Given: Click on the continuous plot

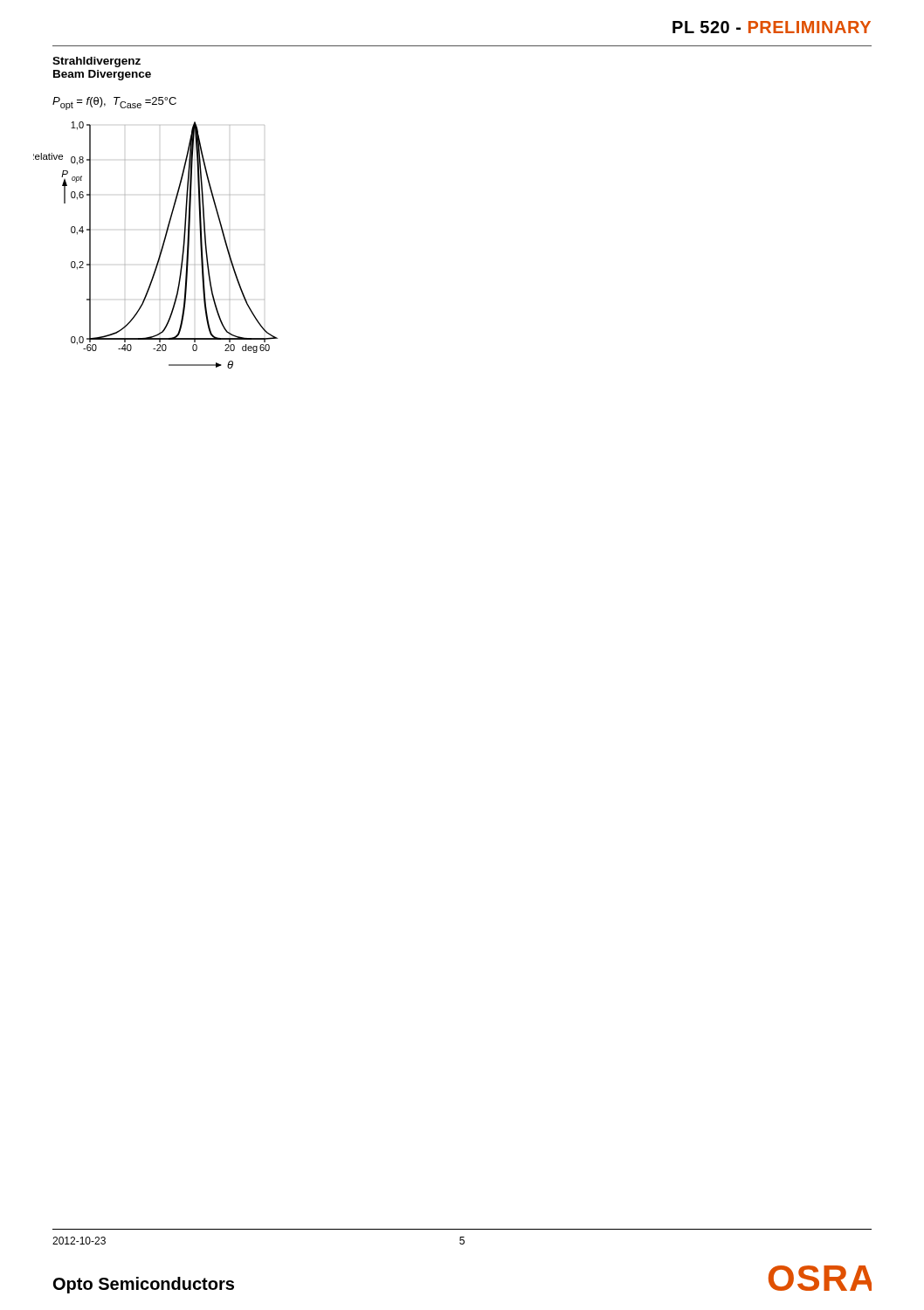Looking at the screenshot, I should [169, 249].
